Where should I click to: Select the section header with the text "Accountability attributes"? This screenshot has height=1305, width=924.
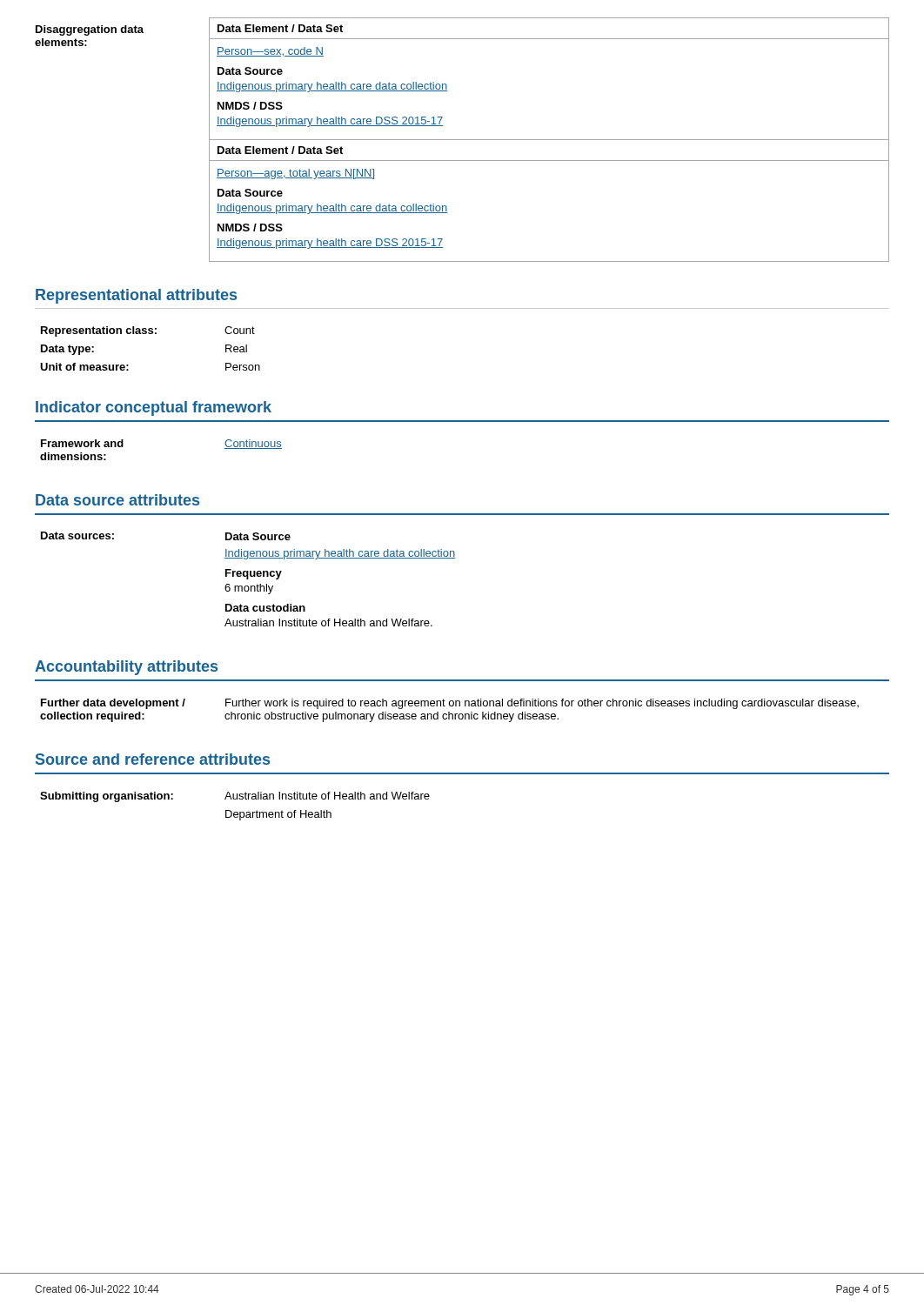click(127, 666)
